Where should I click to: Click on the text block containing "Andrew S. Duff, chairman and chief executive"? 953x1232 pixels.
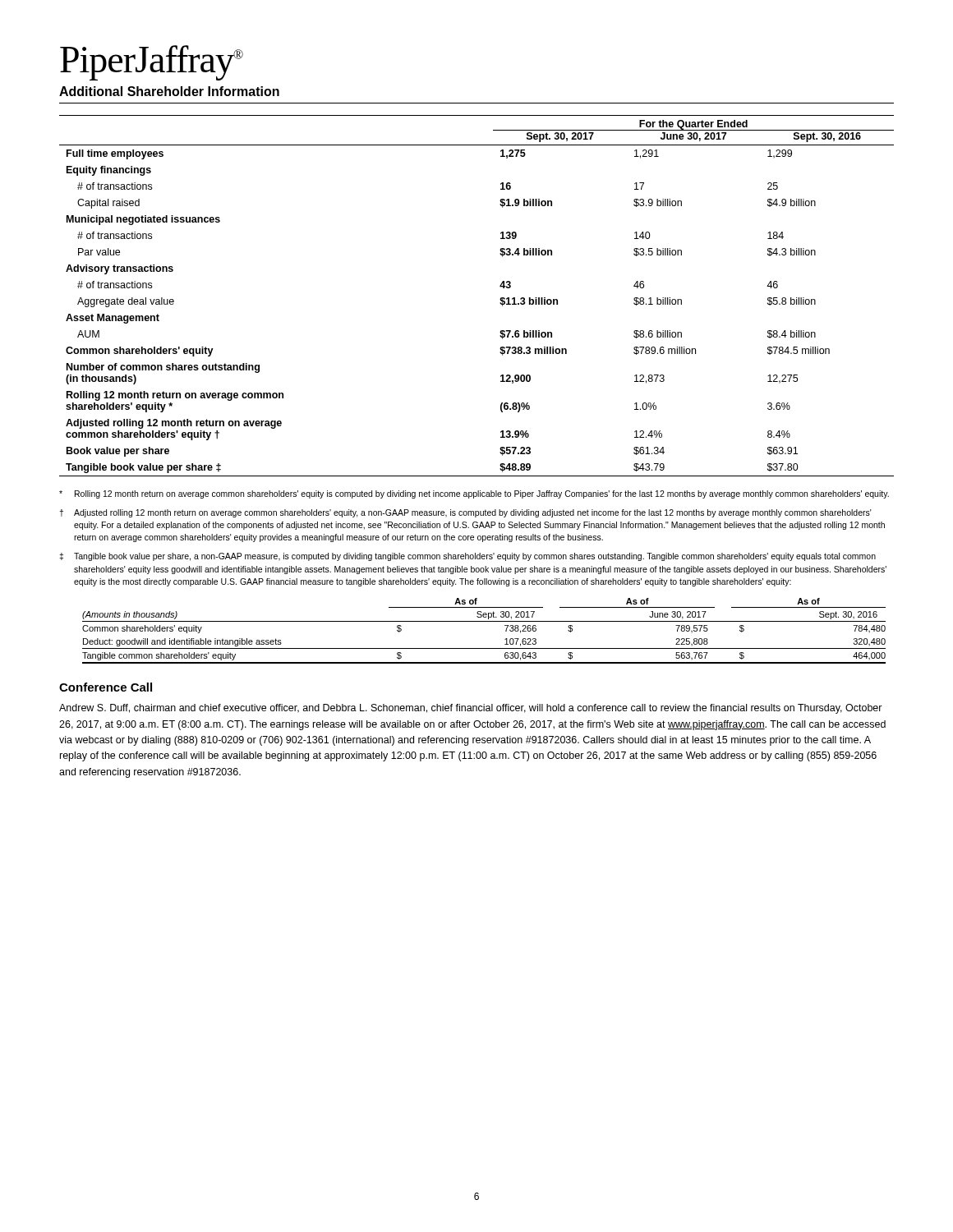click(476, 740)
